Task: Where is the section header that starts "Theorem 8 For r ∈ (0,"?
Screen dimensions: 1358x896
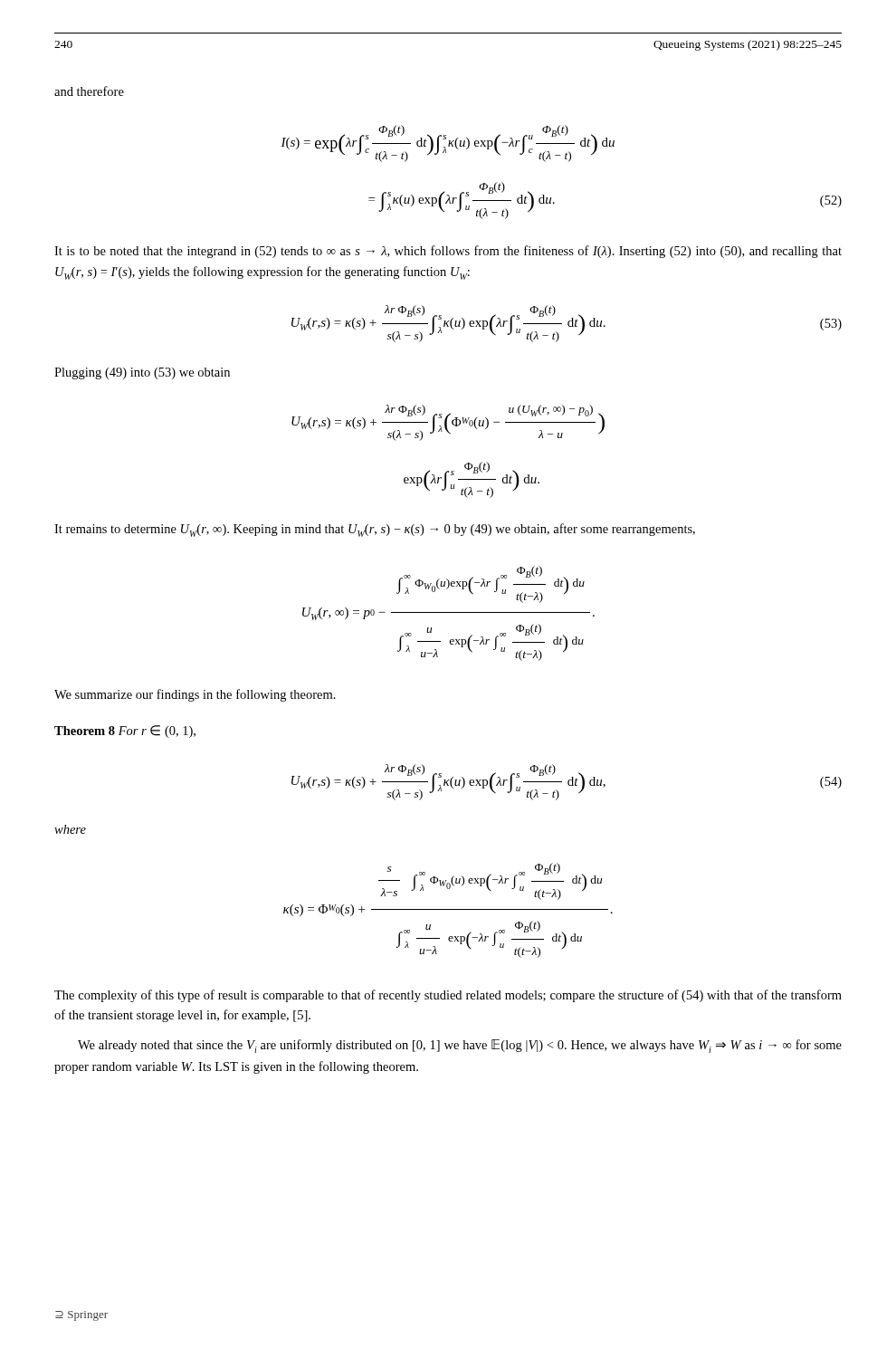Action: [x=125, y=730]
